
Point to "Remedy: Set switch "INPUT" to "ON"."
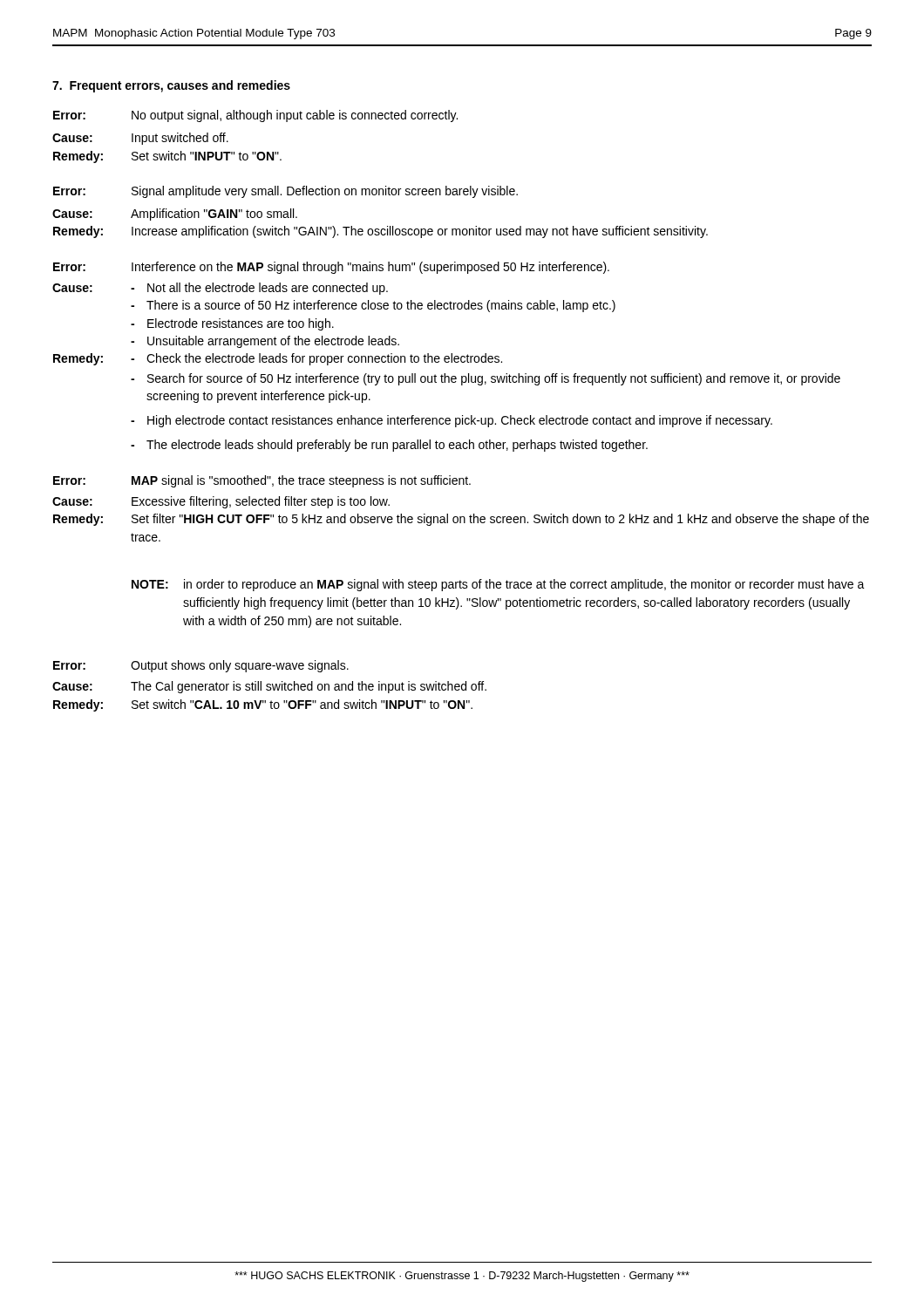(x=167, y=157)
